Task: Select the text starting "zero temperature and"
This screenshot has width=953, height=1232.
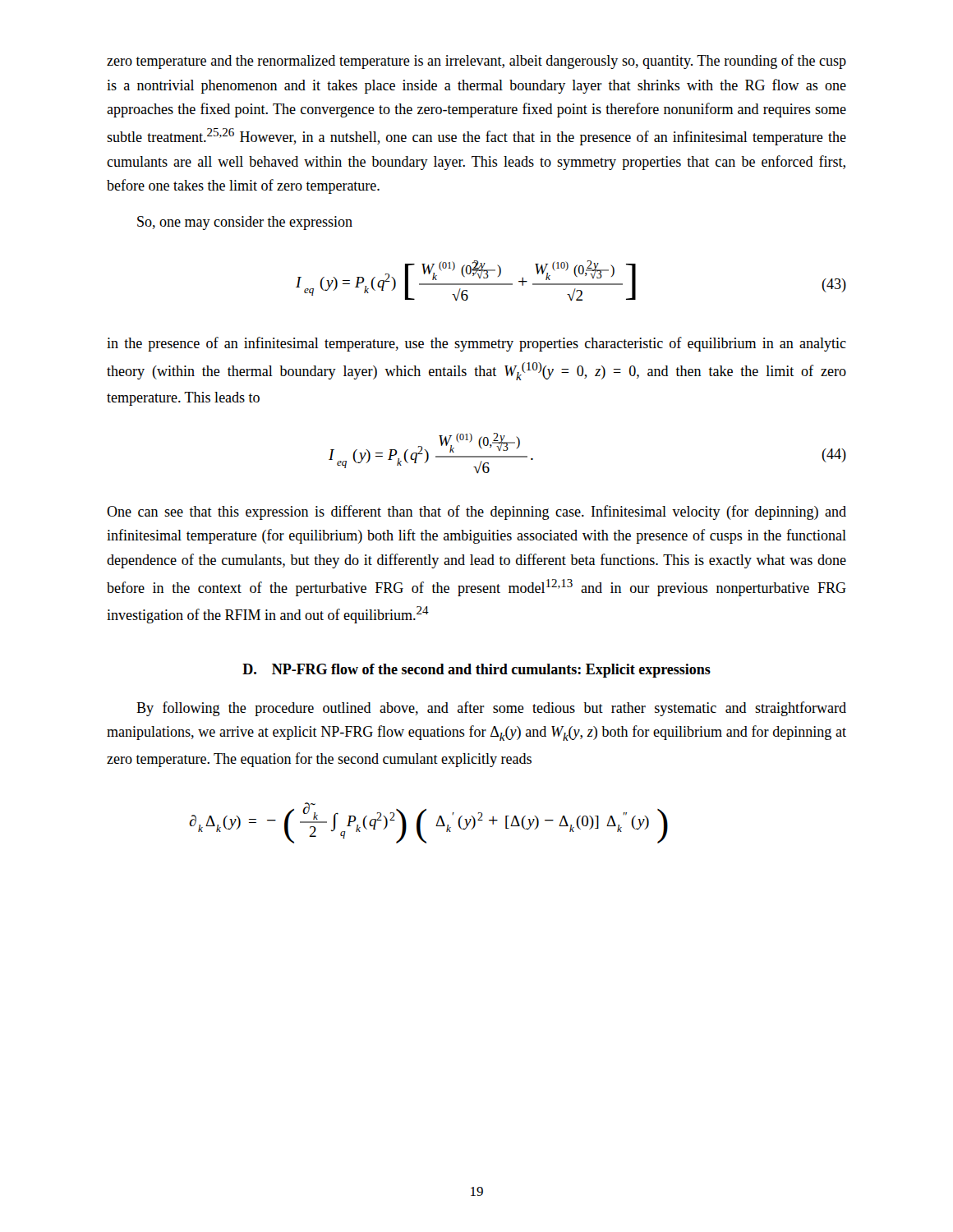Action: click(476, 123)
